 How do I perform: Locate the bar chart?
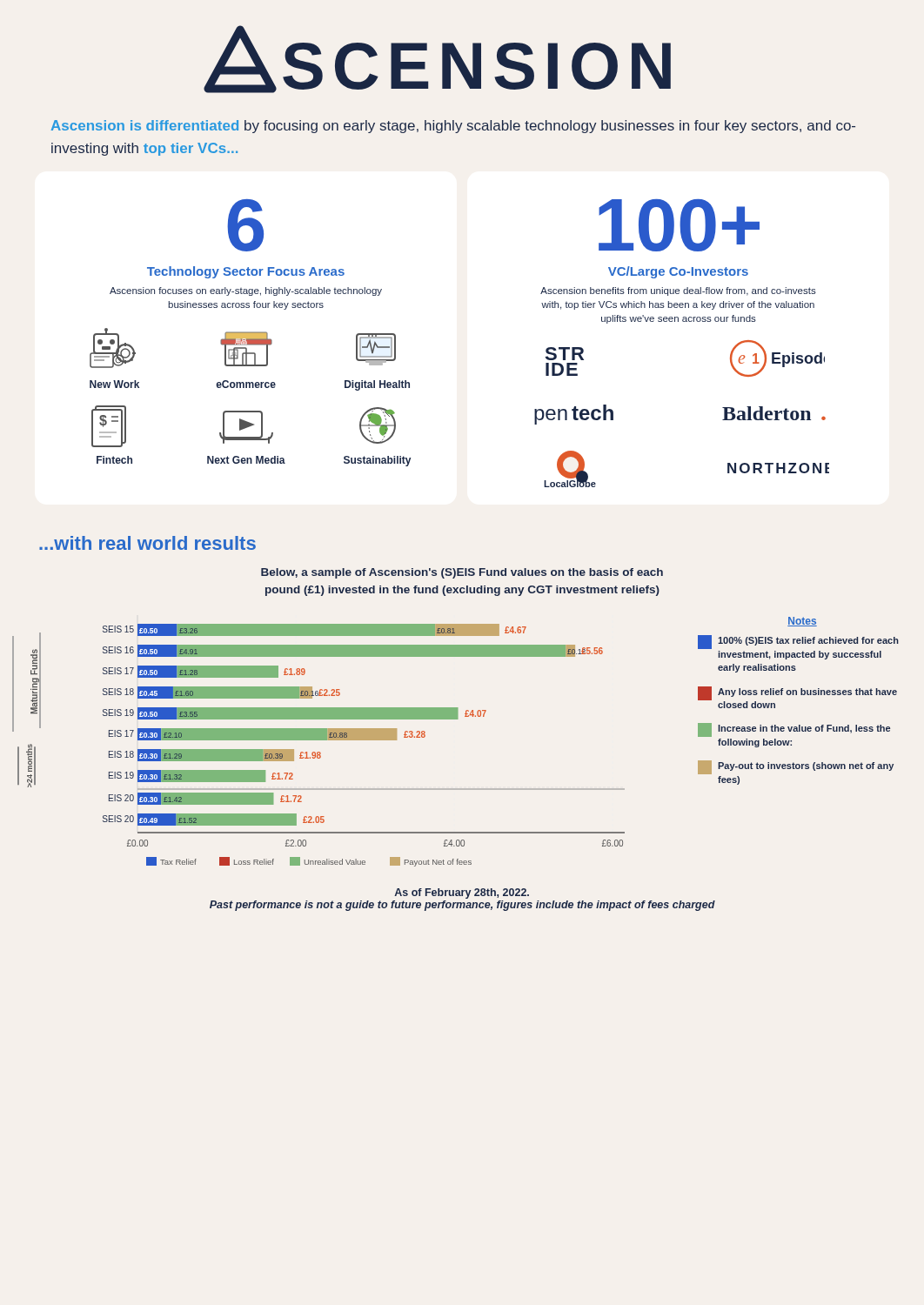(x=371, y=739)
